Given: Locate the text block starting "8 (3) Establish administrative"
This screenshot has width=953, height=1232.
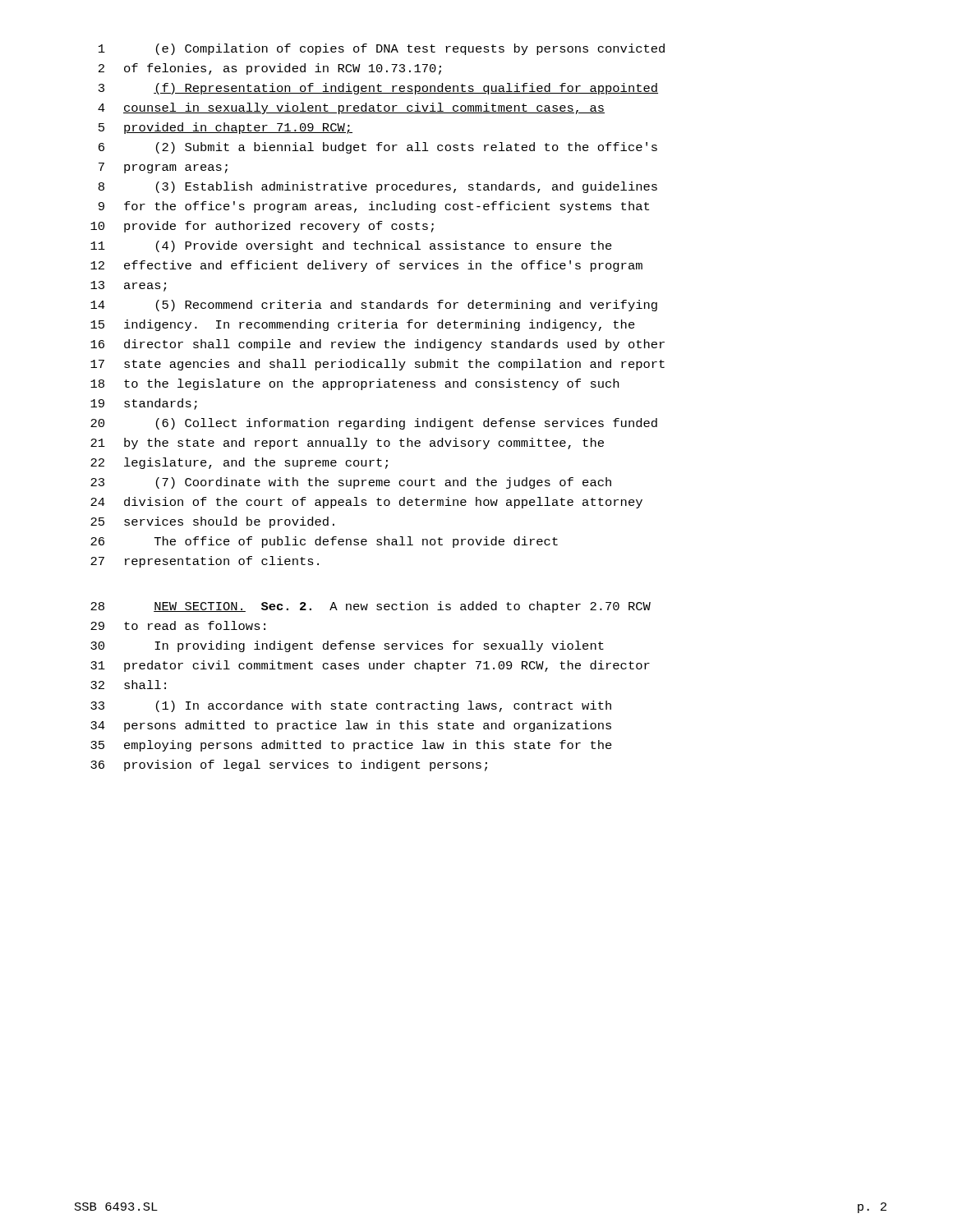Looking at the screenshot, I should [x=366, y=187].
